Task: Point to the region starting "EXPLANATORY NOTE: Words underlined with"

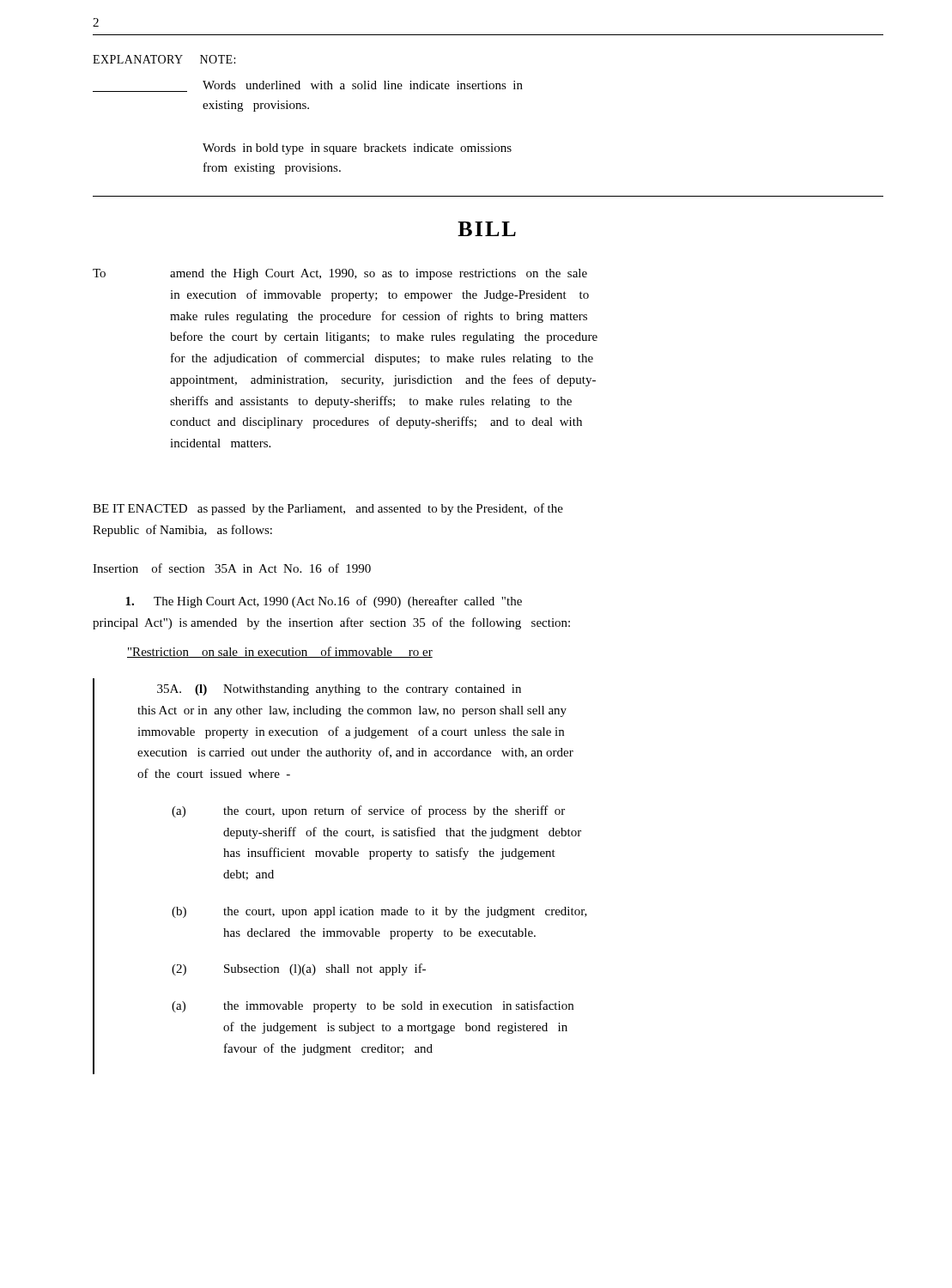Action: click(x=164, y=59)
